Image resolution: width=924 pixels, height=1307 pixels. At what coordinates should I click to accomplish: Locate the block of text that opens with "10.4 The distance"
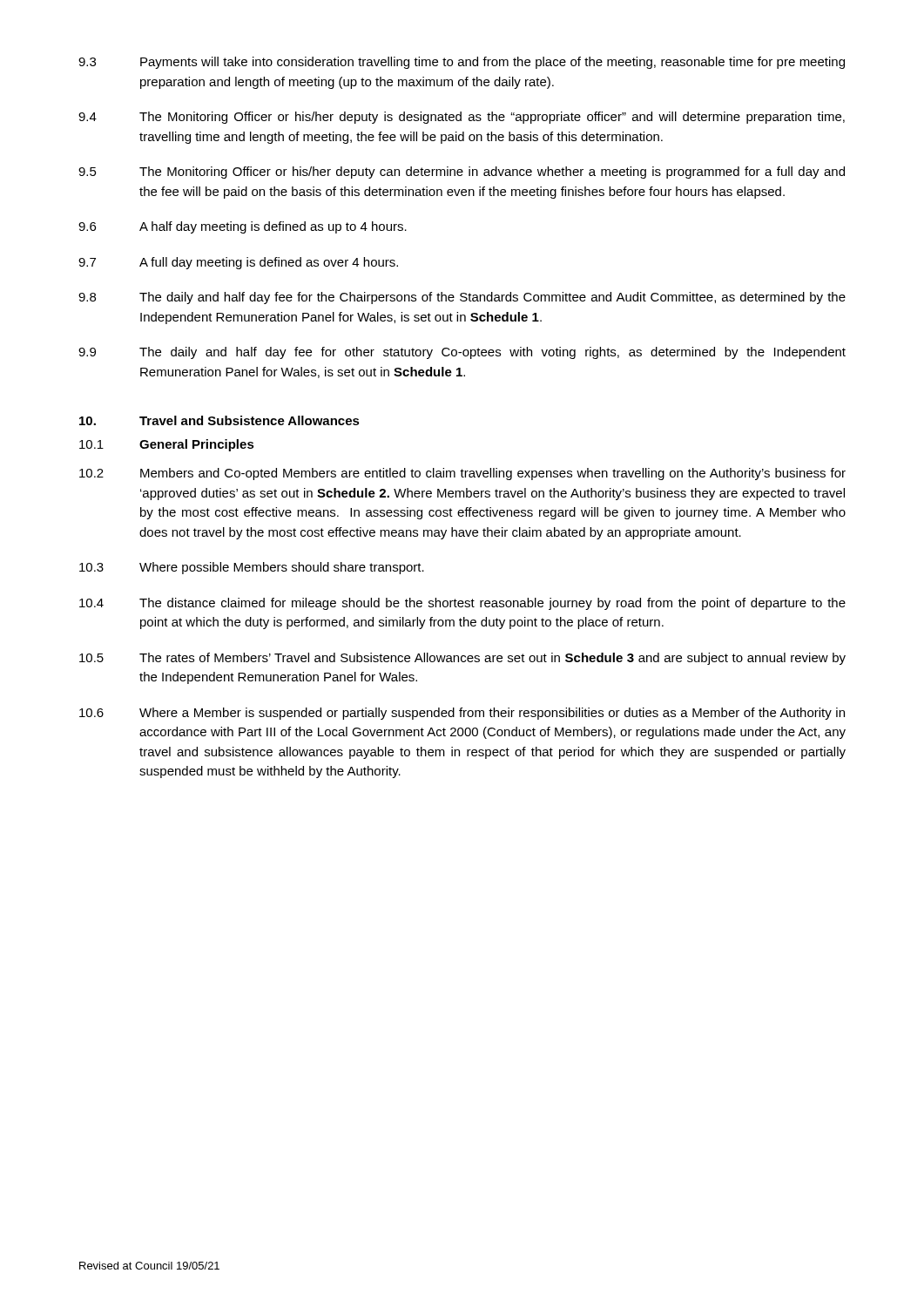pos(462,613)
